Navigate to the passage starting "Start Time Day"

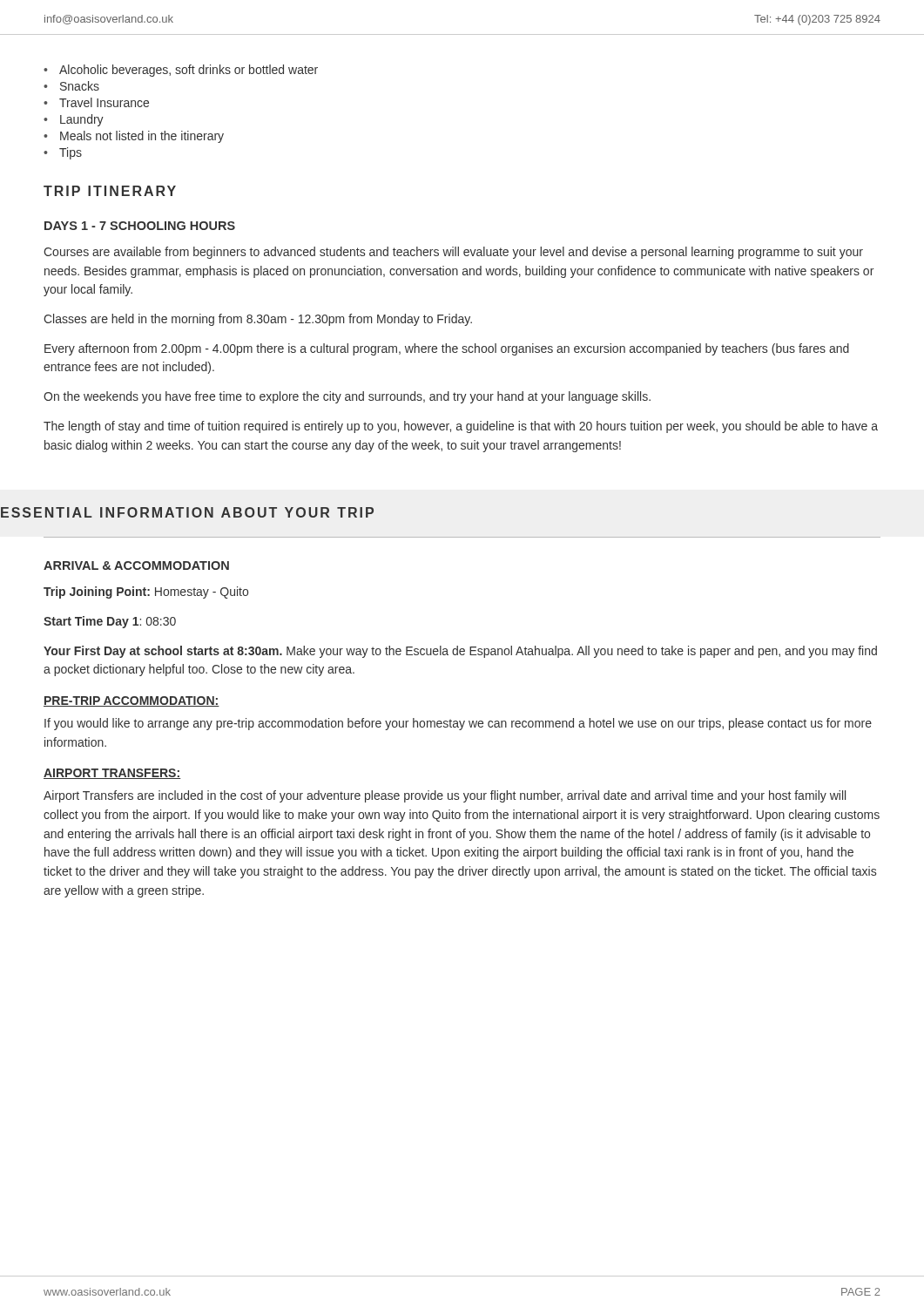(110, 621)
